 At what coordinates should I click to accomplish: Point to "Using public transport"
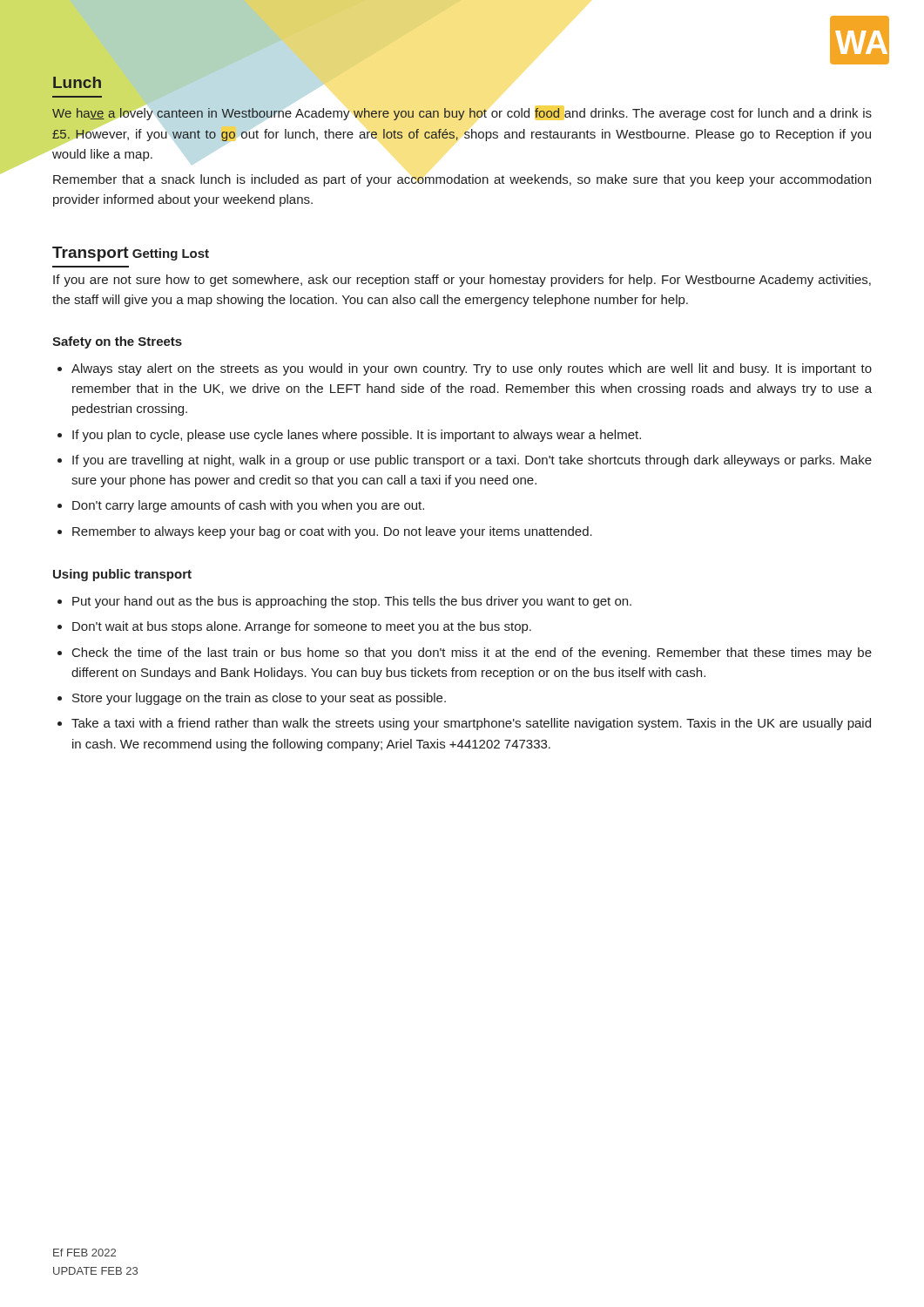[x=122, y=574]
